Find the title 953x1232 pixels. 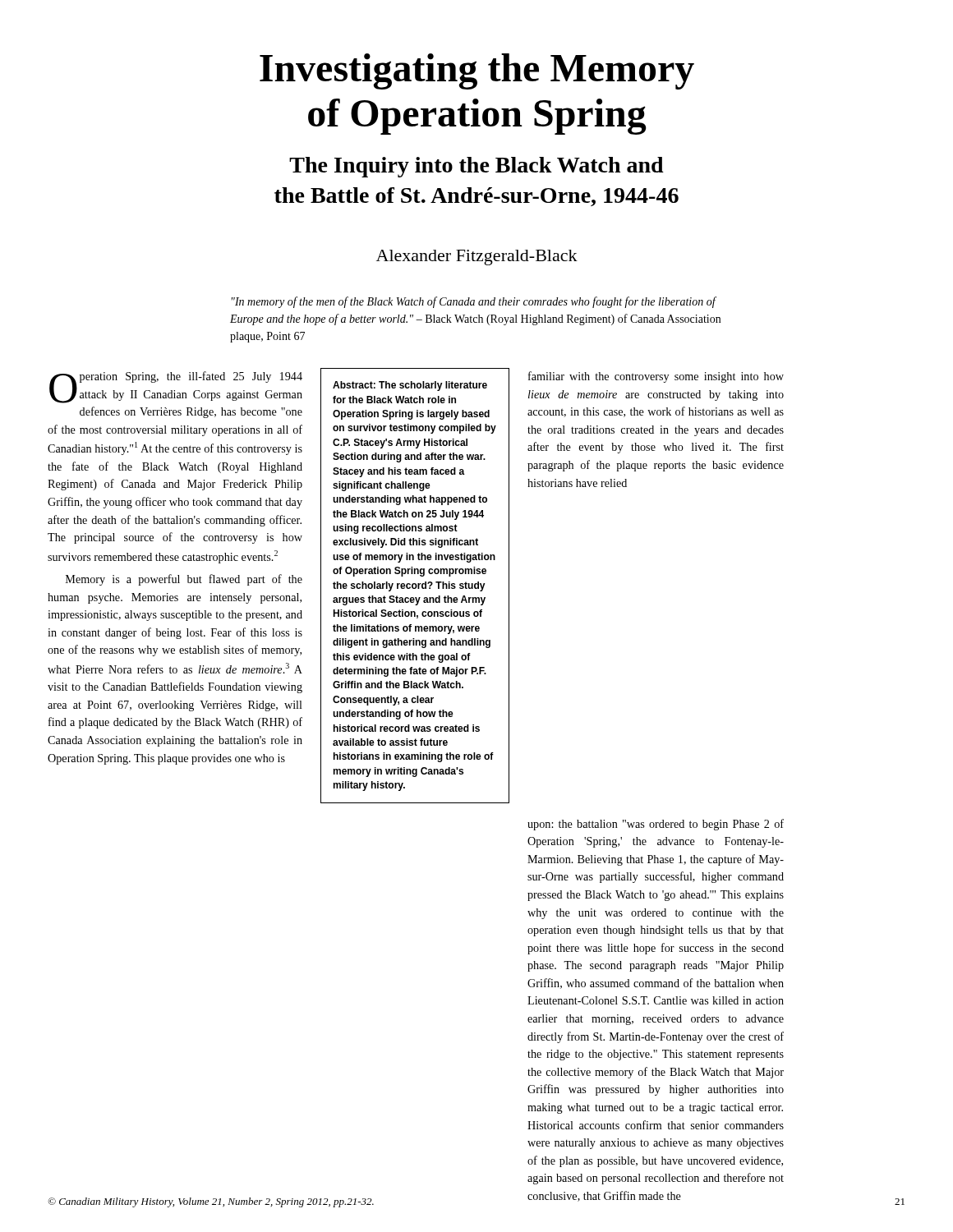pyautogui.click(x=476, y=90)
